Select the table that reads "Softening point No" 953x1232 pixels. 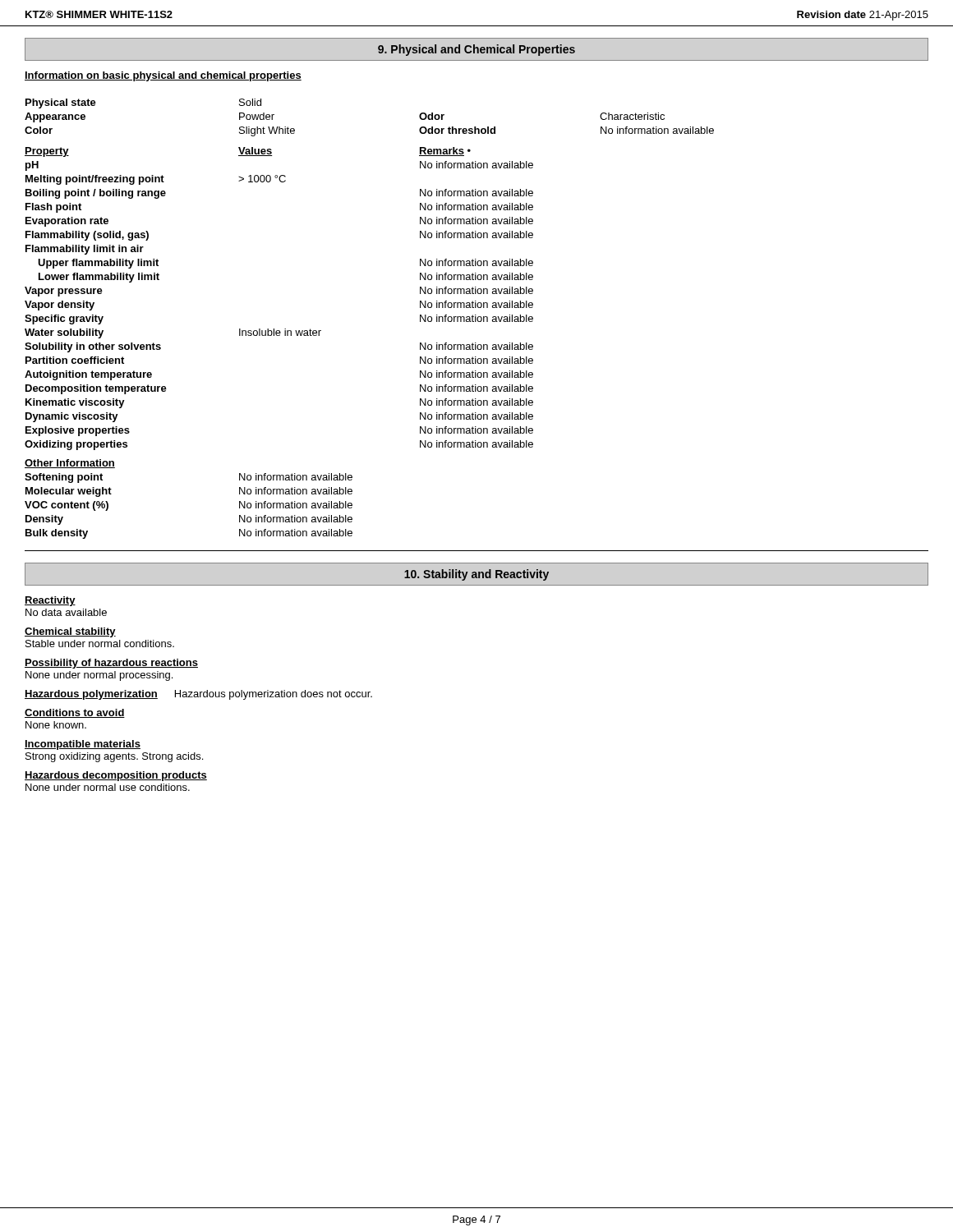476,505
